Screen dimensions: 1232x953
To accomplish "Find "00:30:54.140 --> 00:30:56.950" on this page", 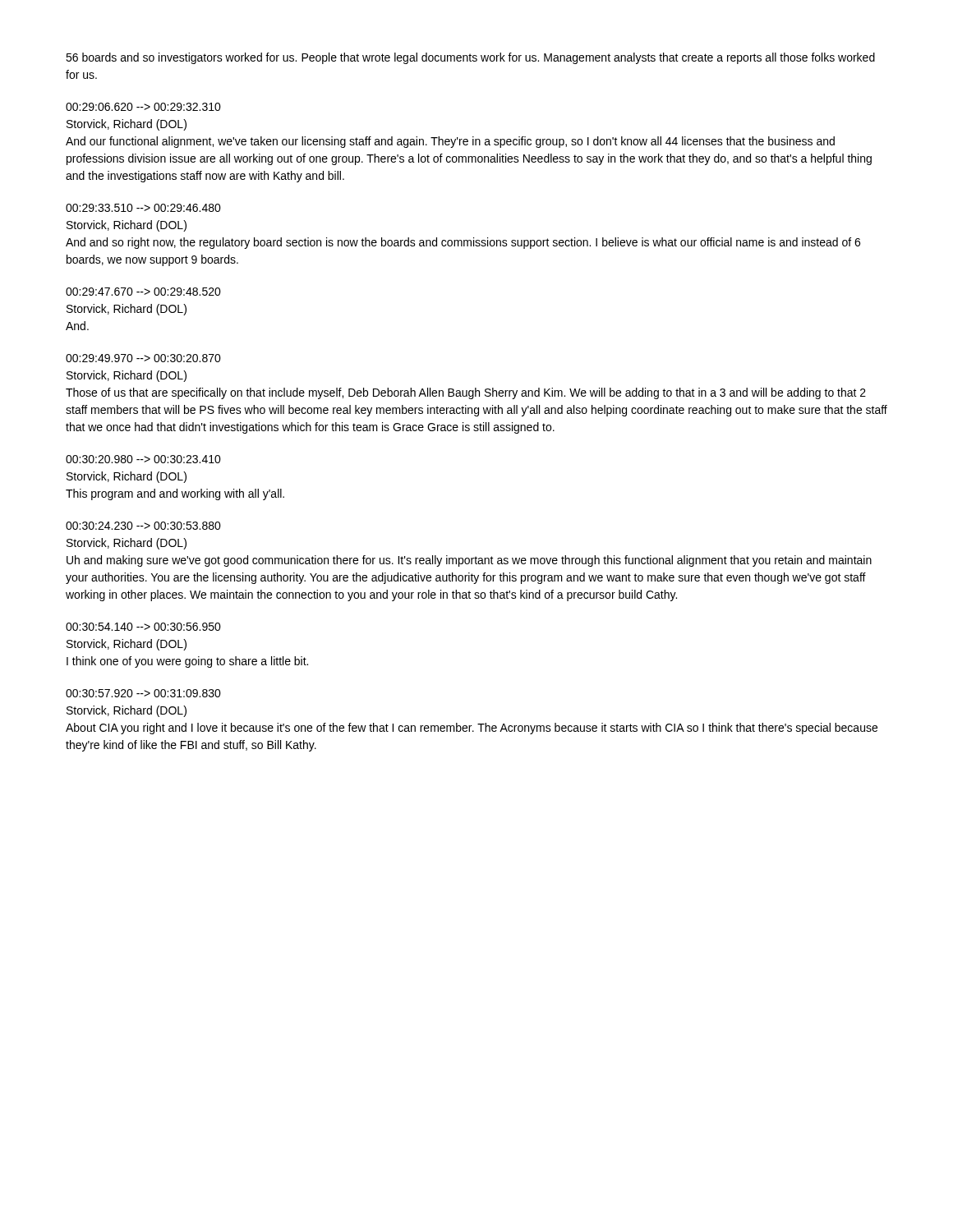I will click(143, 627).
